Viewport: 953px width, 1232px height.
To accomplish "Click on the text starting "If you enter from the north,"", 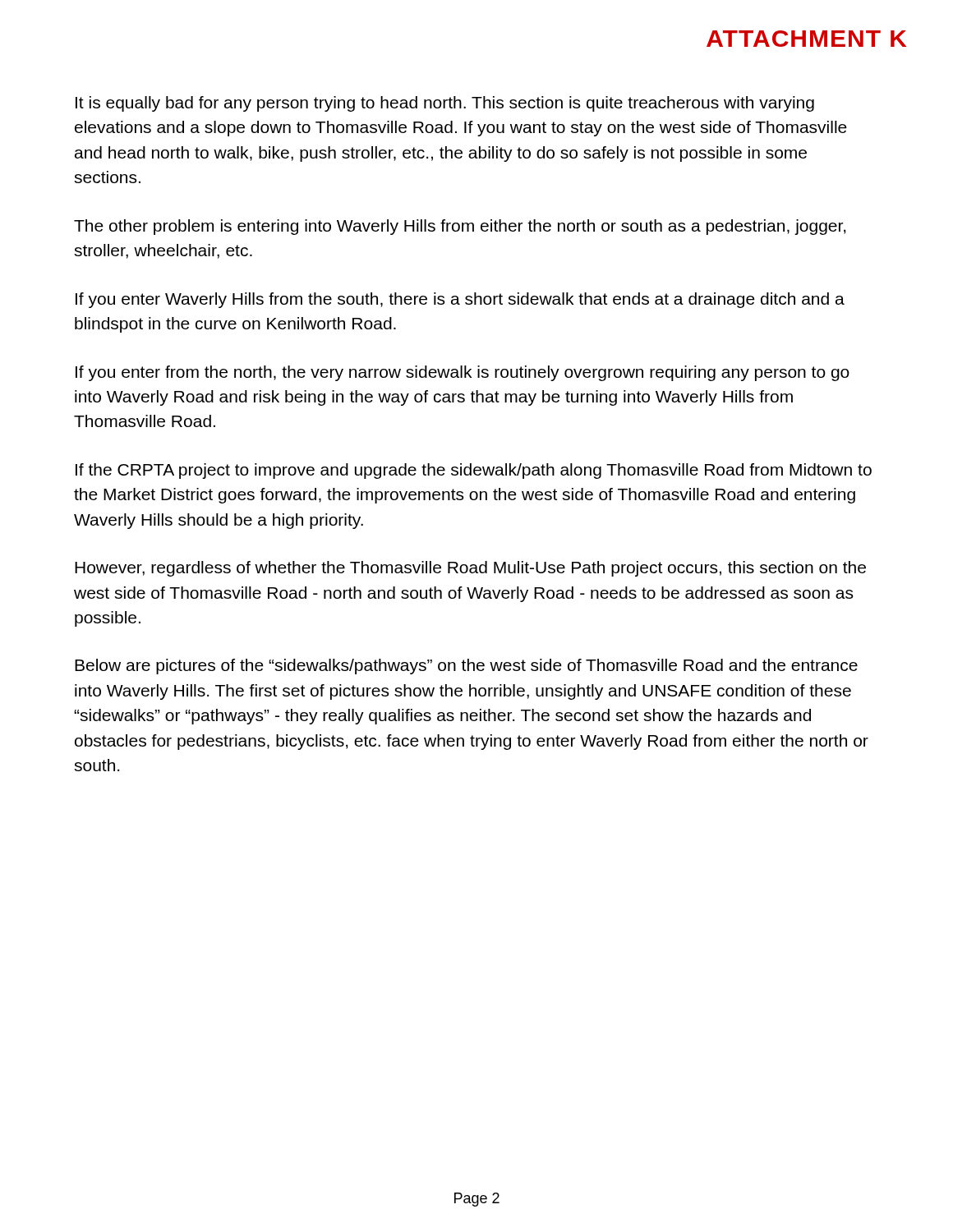I will (x=462, y=396).
